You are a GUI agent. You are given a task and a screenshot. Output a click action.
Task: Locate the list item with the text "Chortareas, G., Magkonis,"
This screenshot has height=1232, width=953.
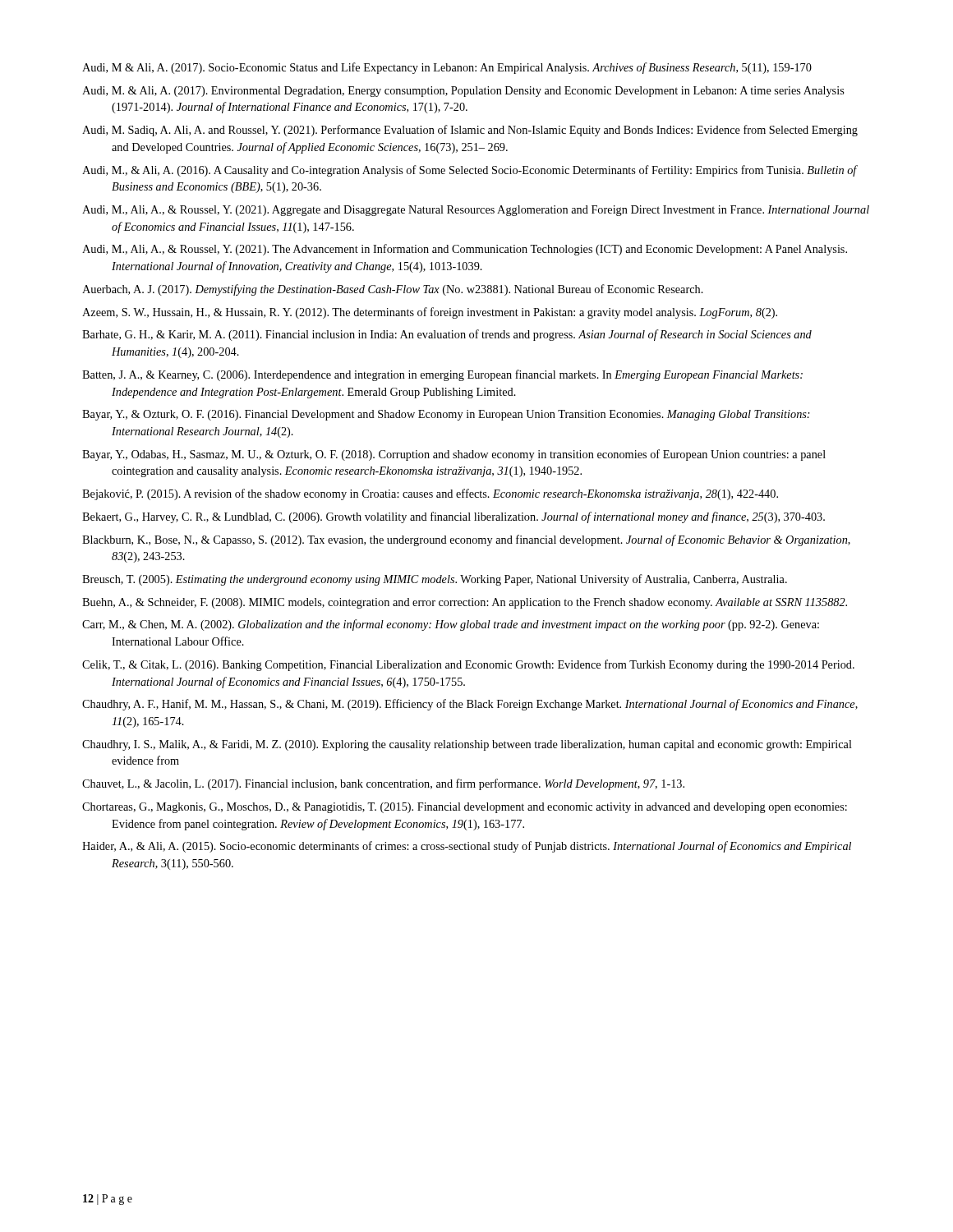pyautogui.click(x=465, y=815)
